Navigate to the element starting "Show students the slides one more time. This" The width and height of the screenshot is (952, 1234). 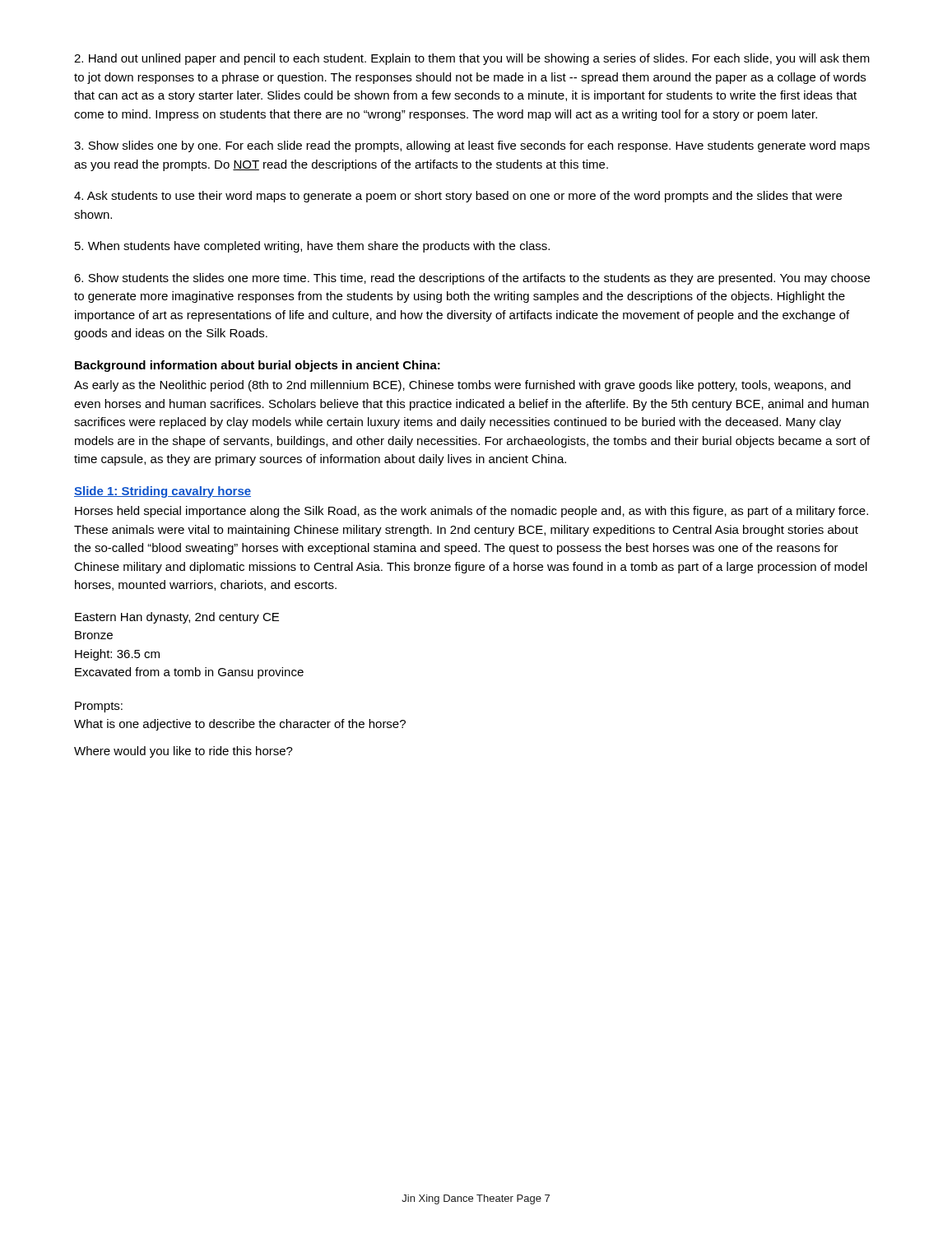coord(472,305)
